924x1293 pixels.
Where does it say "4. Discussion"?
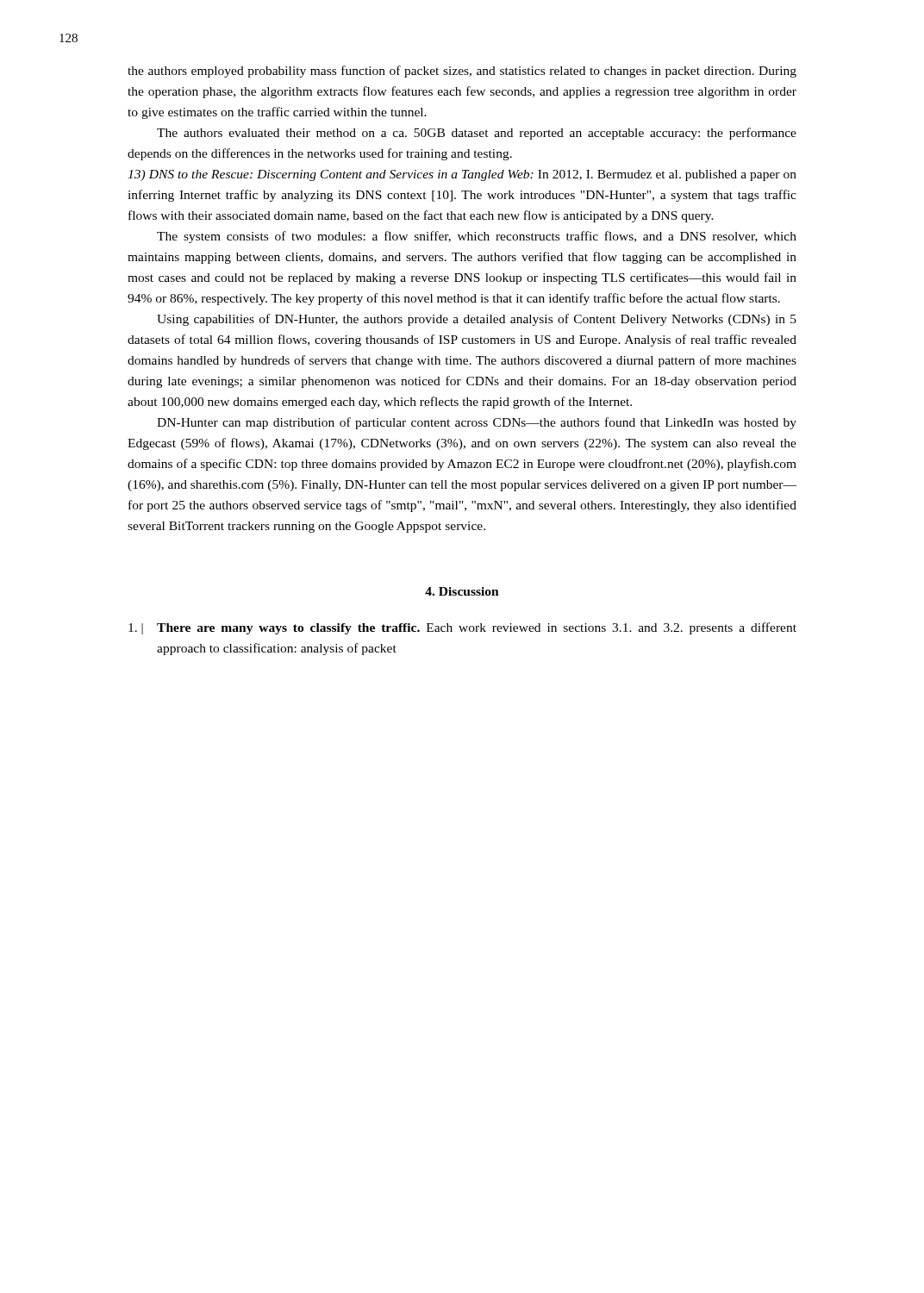pos(462,591)
